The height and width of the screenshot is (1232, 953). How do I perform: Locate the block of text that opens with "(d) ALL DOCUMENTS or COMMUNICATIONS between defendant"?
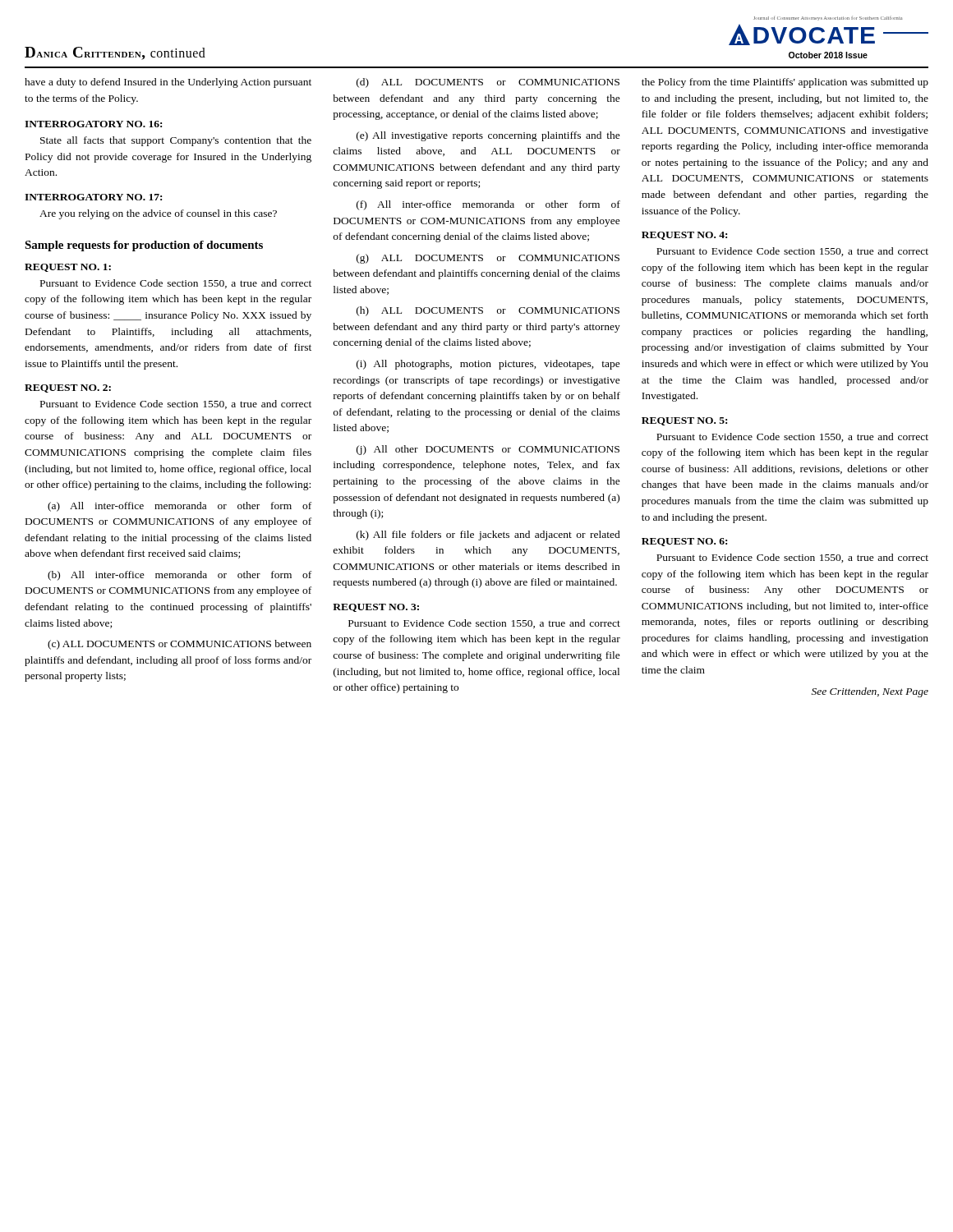click(x=476, y=332)
